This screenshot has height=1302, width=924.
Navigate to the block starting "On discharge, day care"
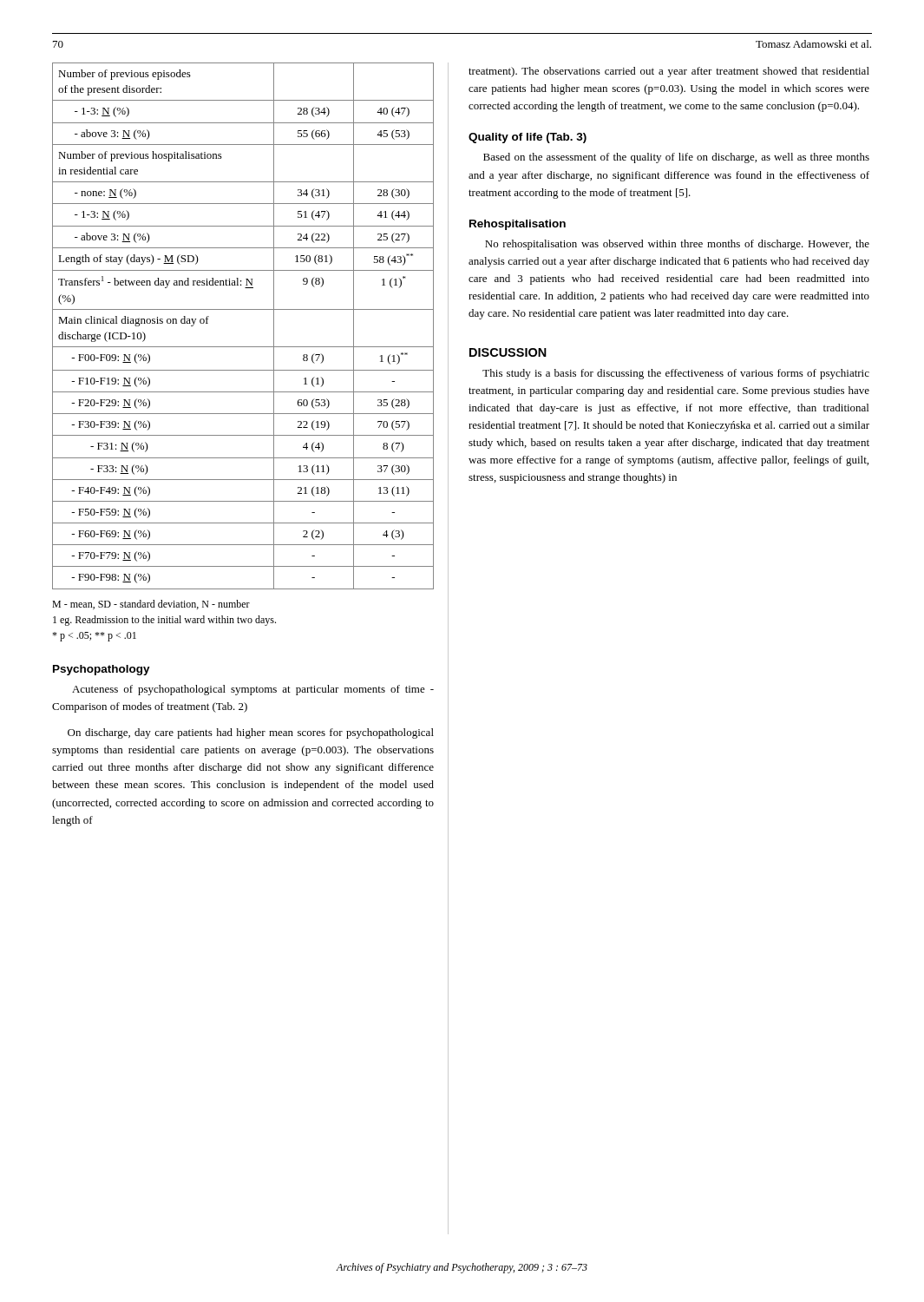pos(243,776)
